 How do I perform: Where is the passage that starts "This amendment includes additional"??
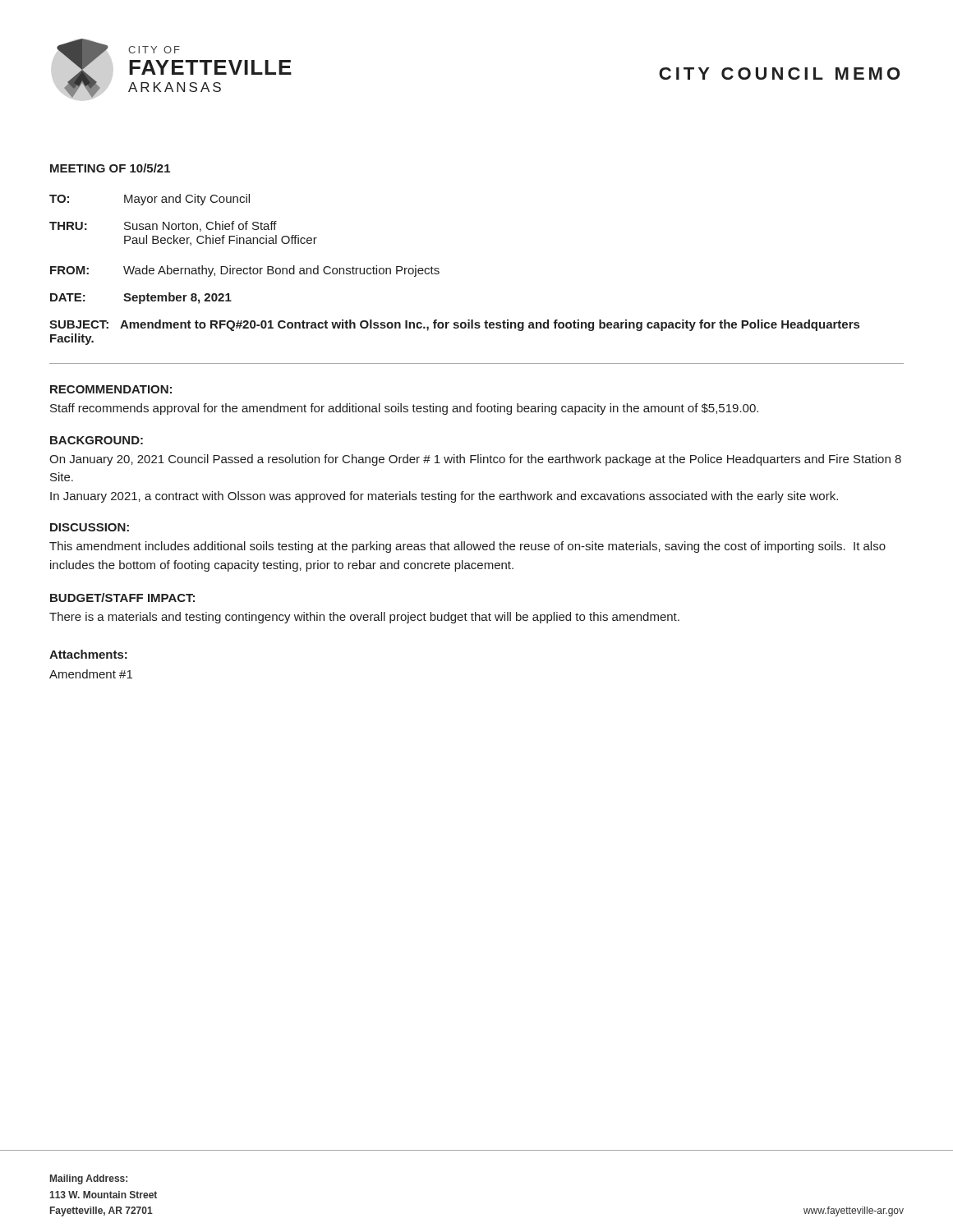[467, 555]
